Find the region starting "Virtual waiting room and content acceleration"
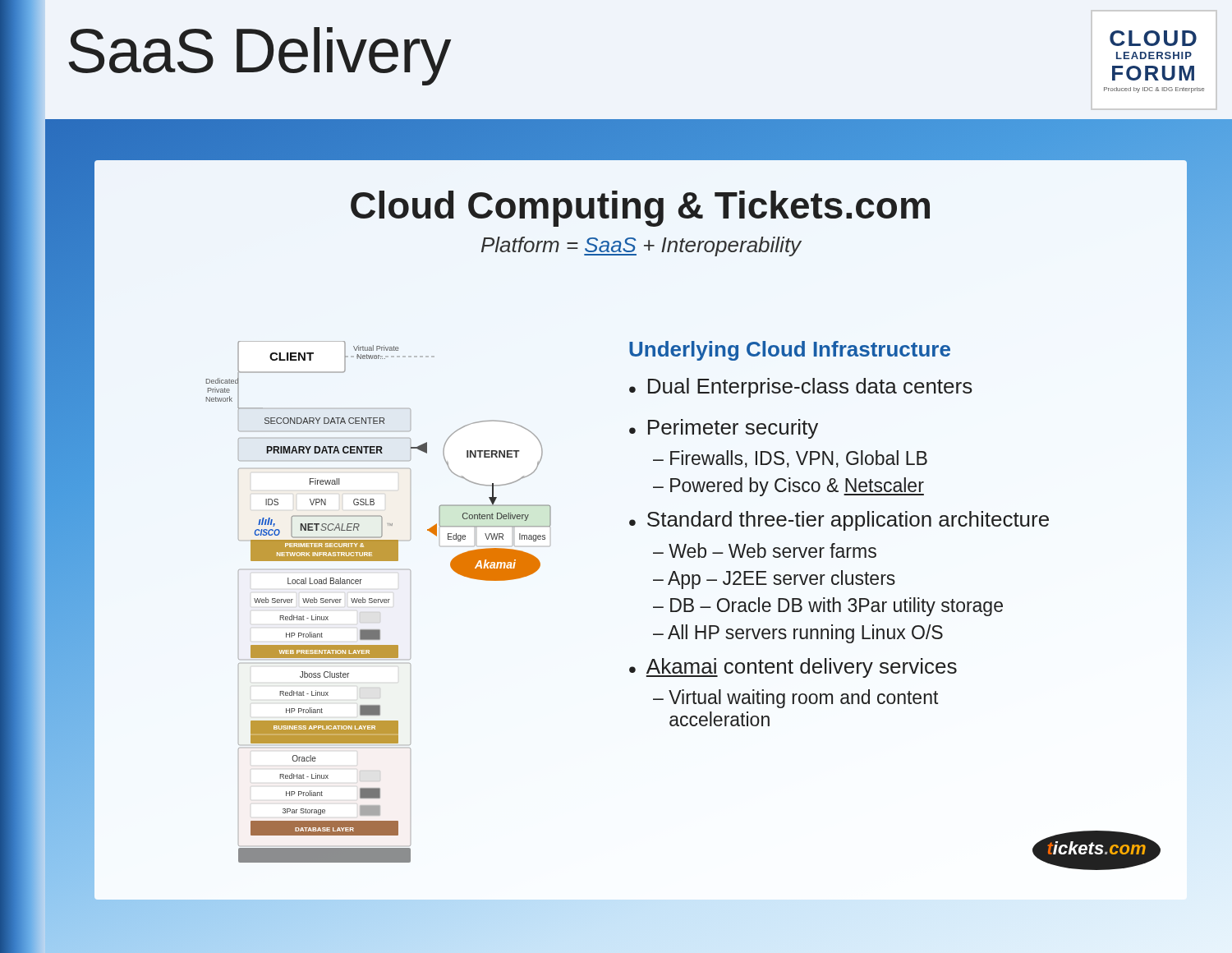This screenshot has height=953, width=1232. (x=796, y=709)
